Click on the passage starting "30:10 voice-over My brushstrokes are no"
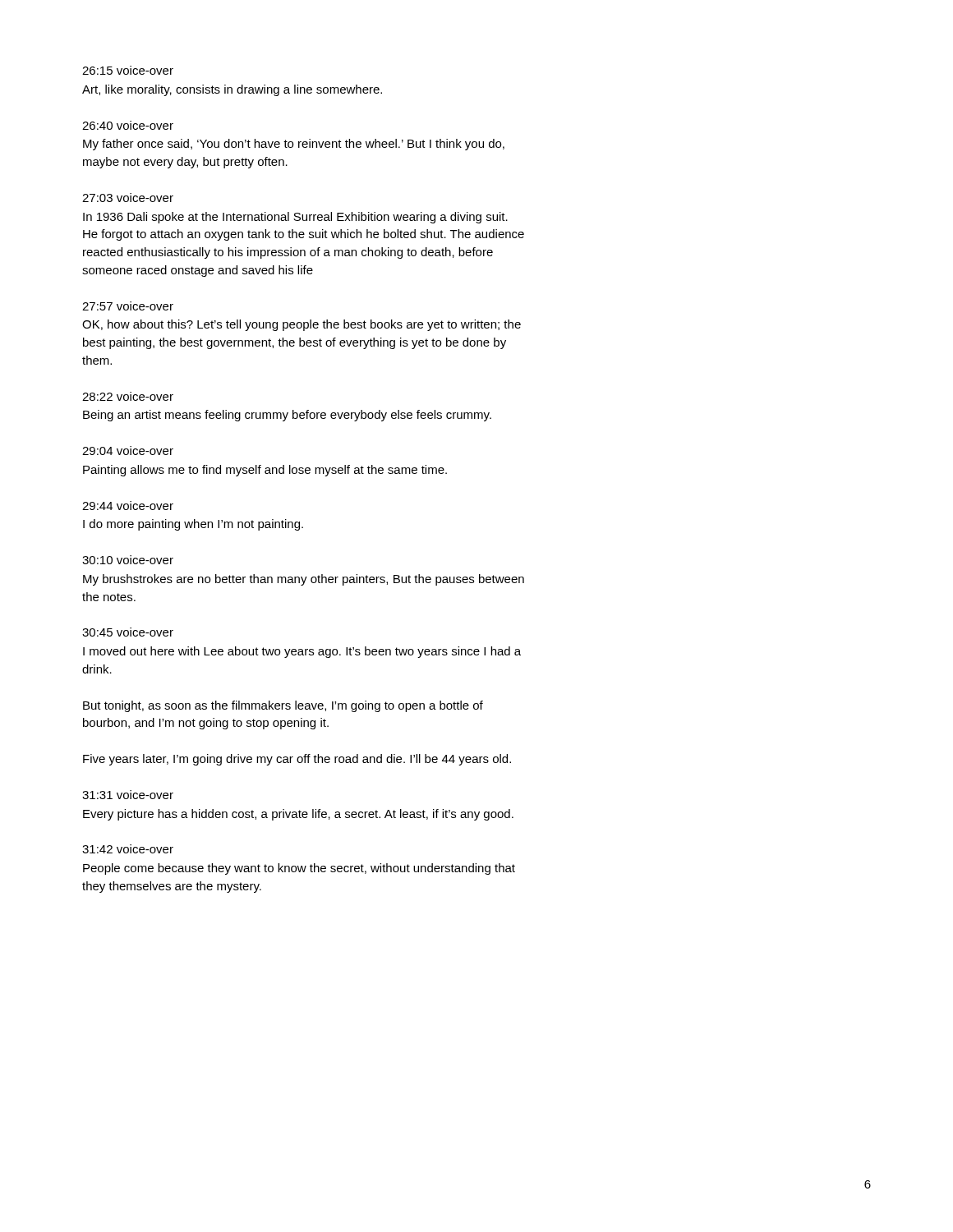This screenshot has width=953, height=1232. point(394,577)
